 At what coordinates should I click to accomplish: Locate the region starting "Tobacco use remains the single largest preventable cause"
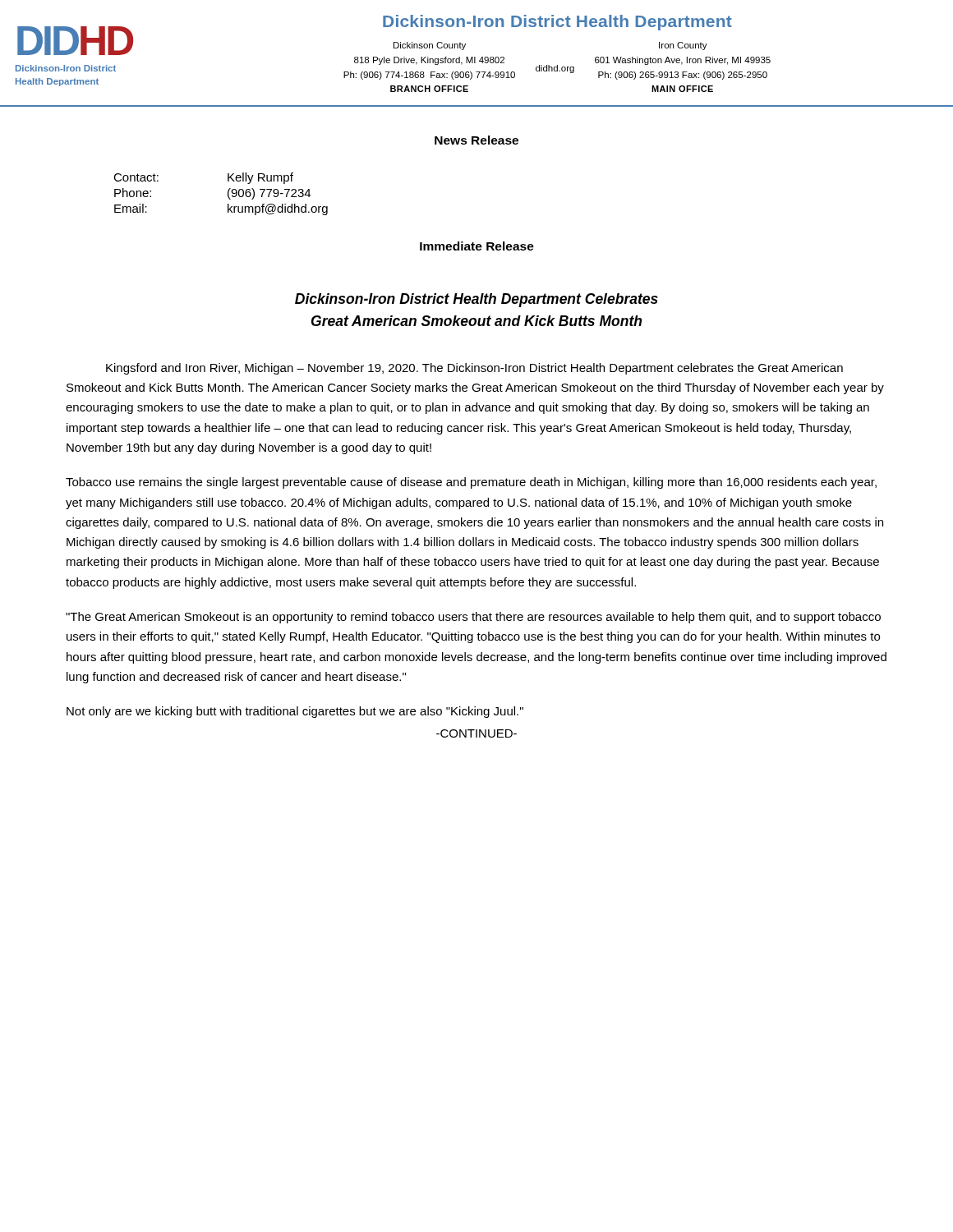475,532
